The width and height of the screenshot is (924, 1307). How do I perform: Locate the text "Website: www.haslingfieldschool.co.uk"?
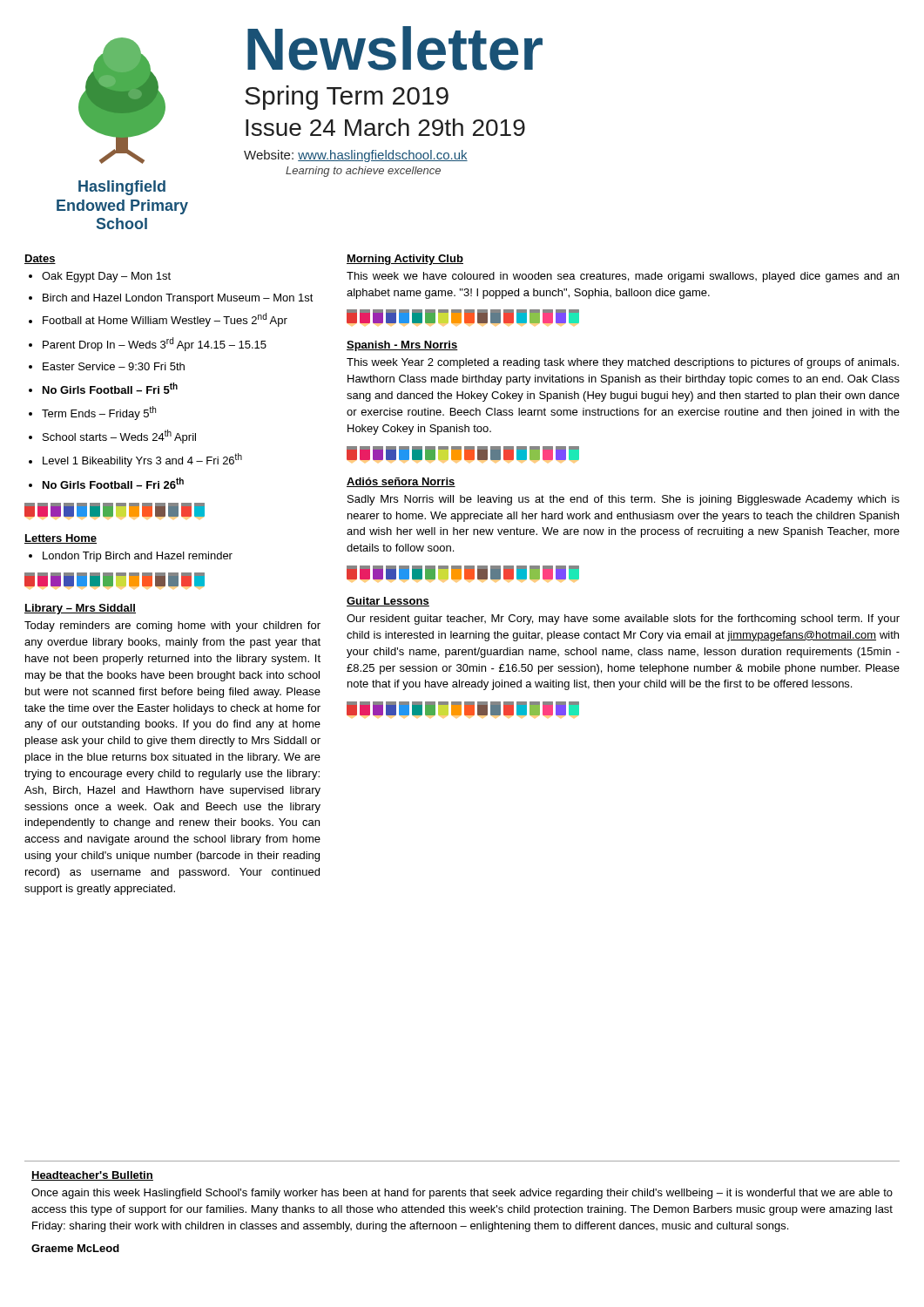tap(356, 155)
